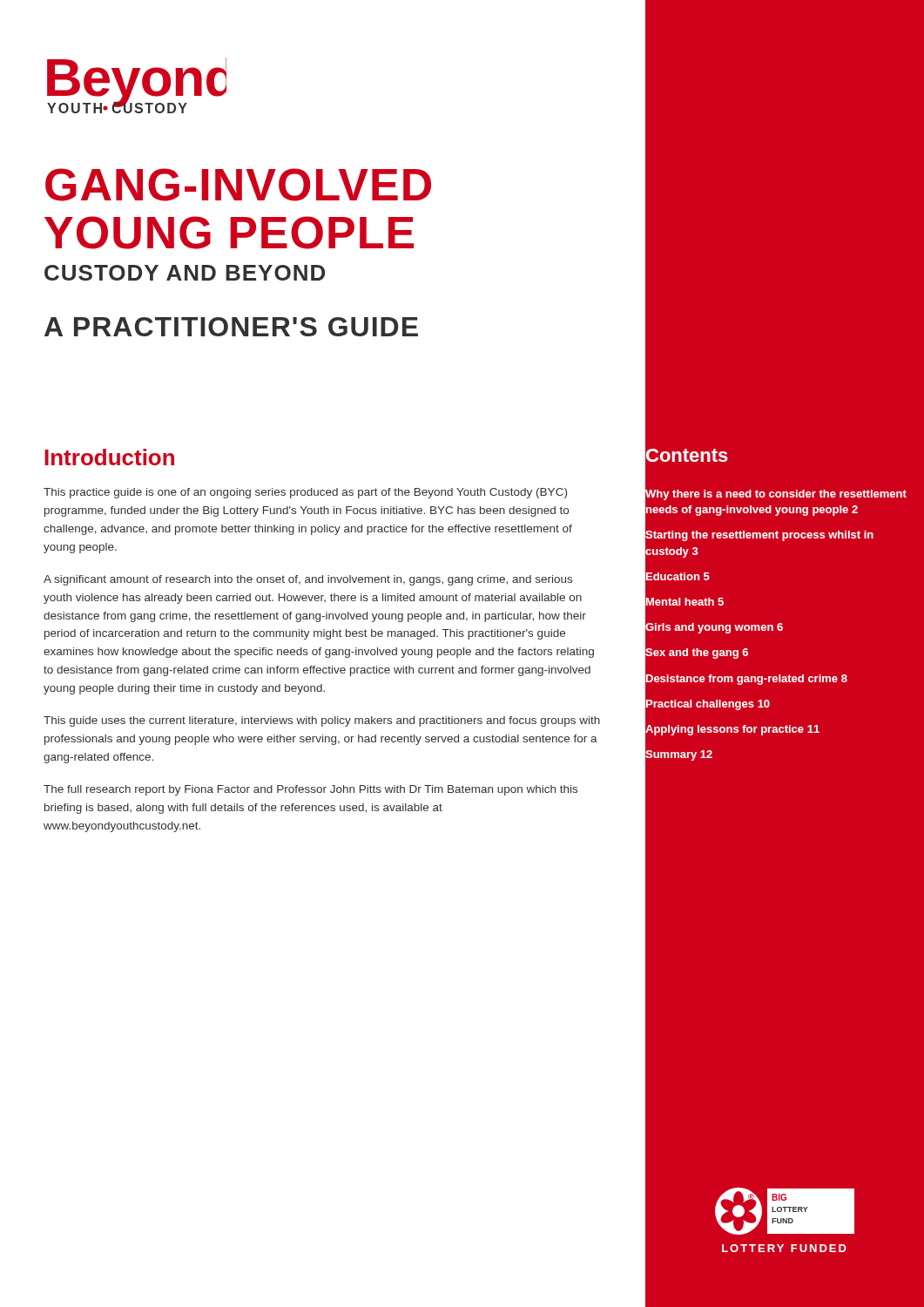Locate the text "Sex and the gang 6"
This screenshot has height=1307, width=924.
(697, 654)
